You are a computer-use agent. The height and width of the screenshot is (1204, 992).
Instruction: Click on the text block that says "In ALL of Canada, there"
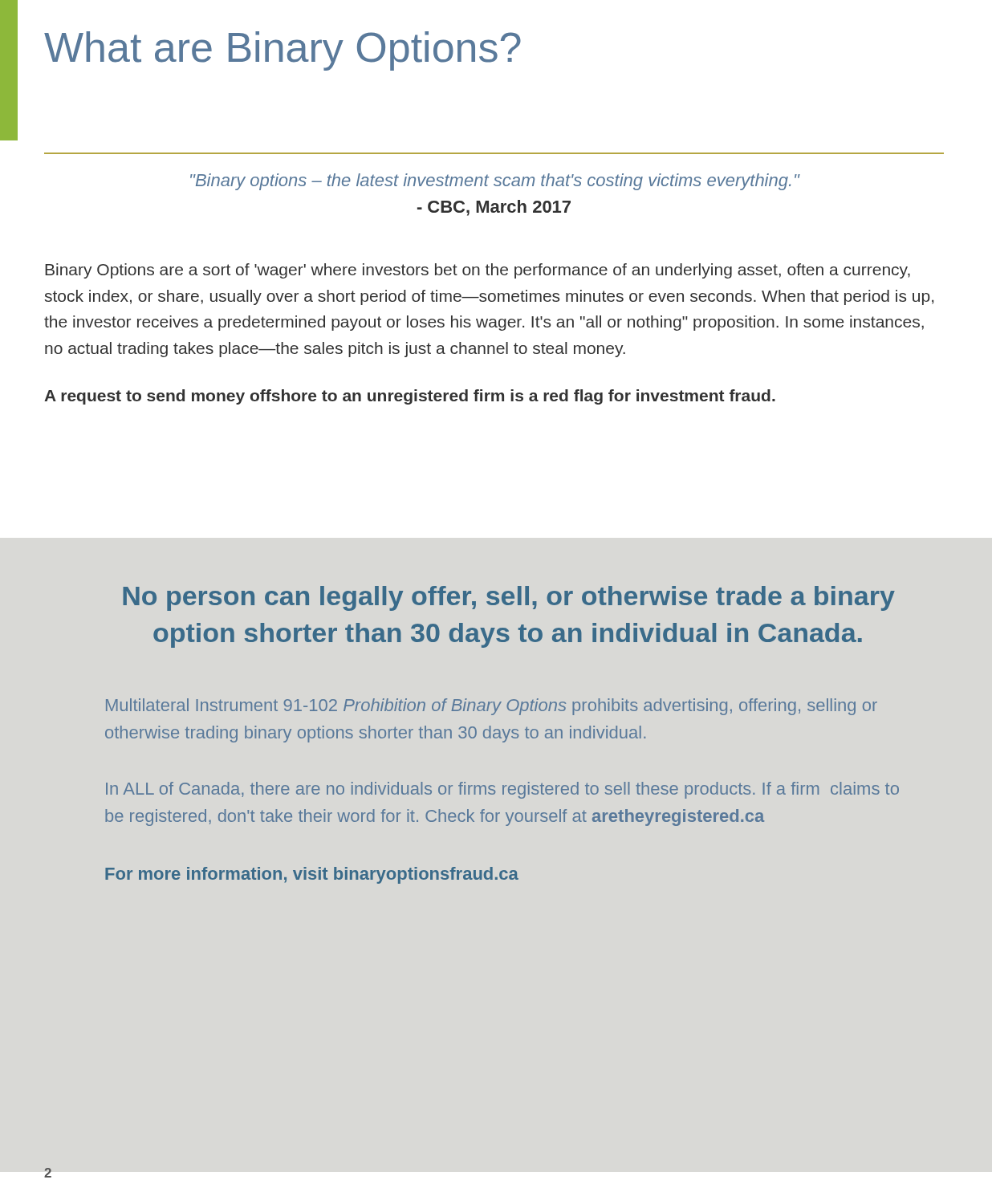(x=502, y=802)
